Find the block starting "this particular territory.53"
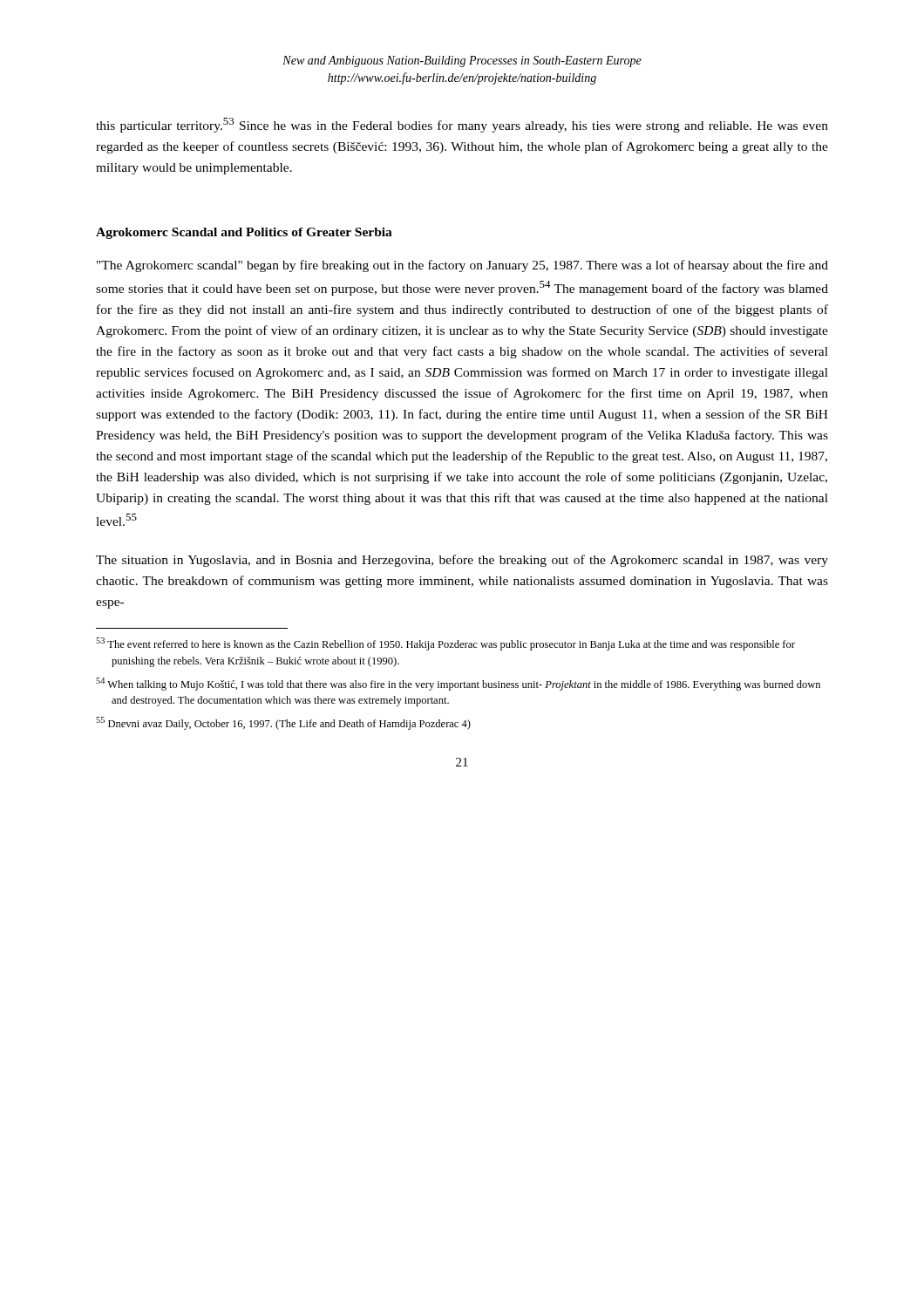 462,145
